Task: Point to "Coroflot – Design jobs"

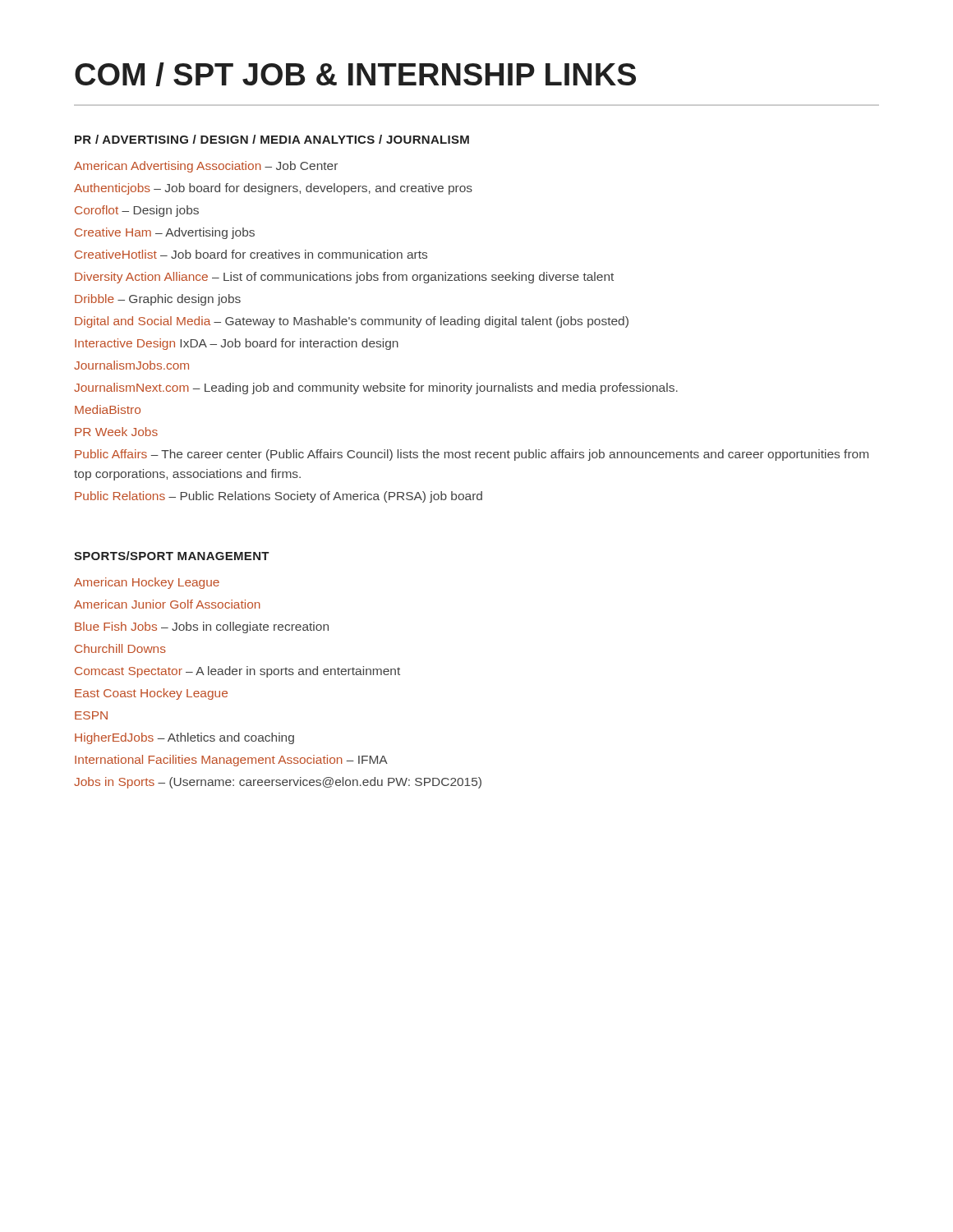Action: point(137,210)
